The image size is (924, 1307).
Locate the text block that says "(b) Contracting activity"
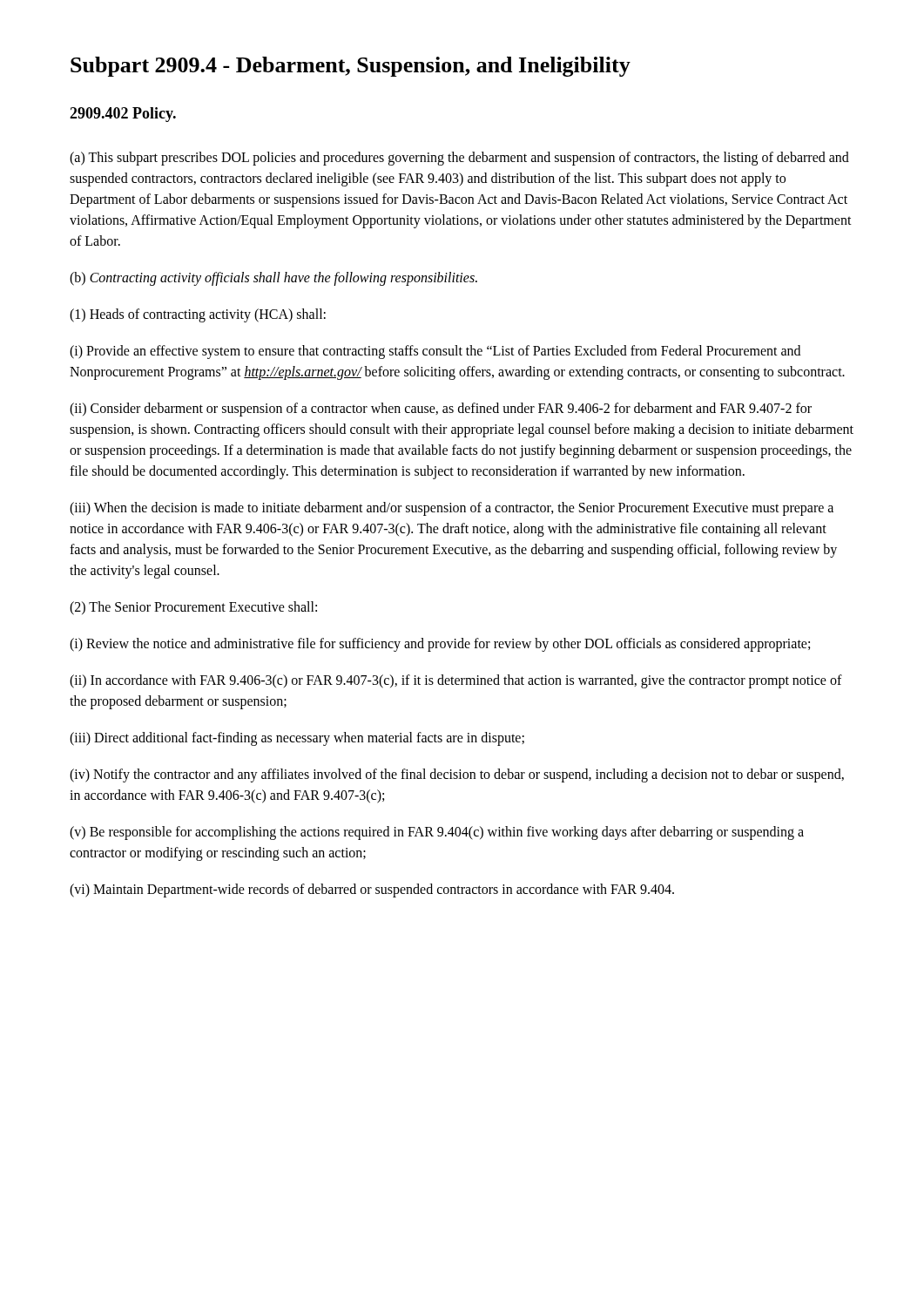pyautogui.click(x=274, y=278)
